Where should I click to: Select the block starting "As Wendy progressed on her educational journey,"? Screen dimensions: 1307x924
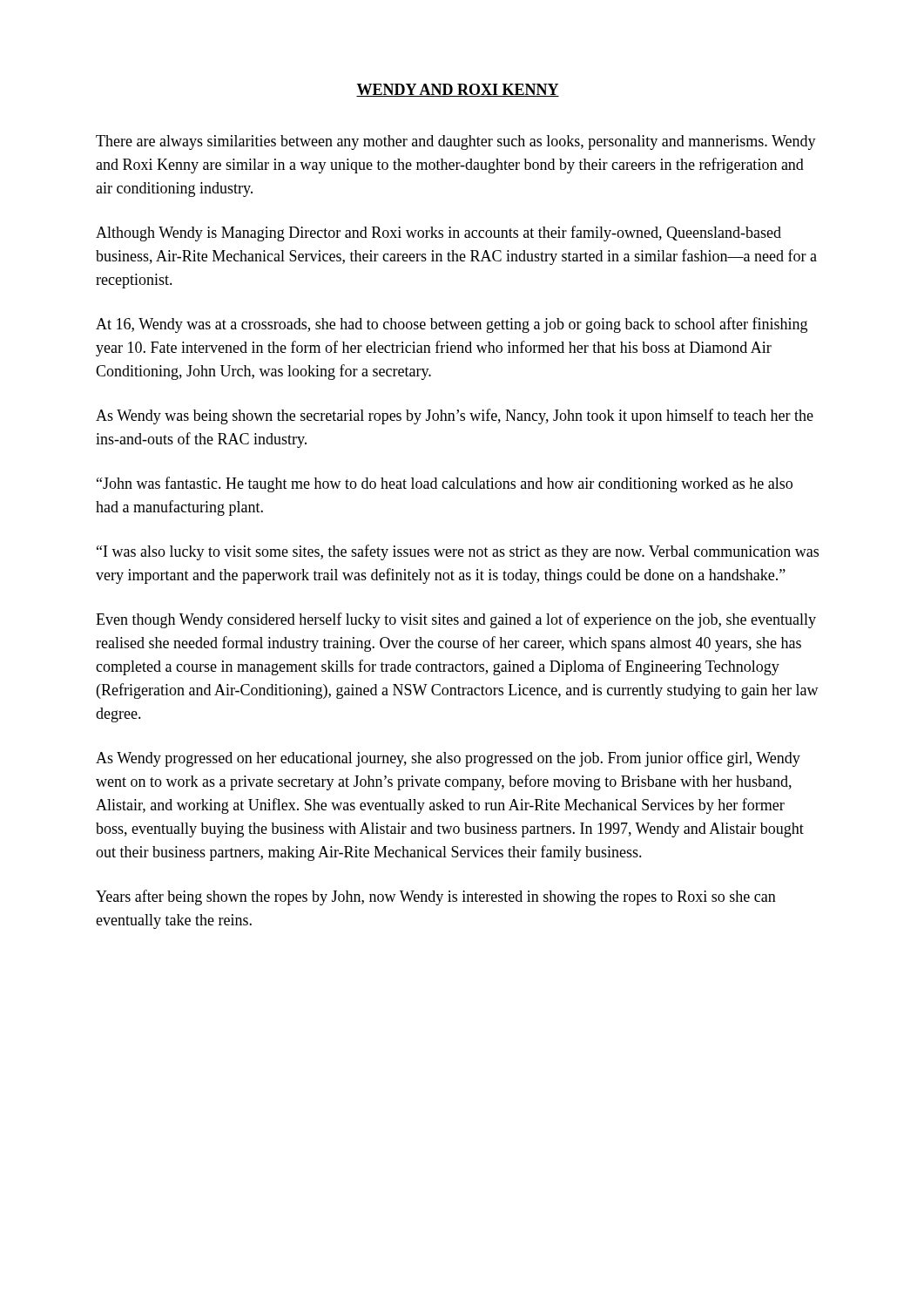[x=450, y=805]
